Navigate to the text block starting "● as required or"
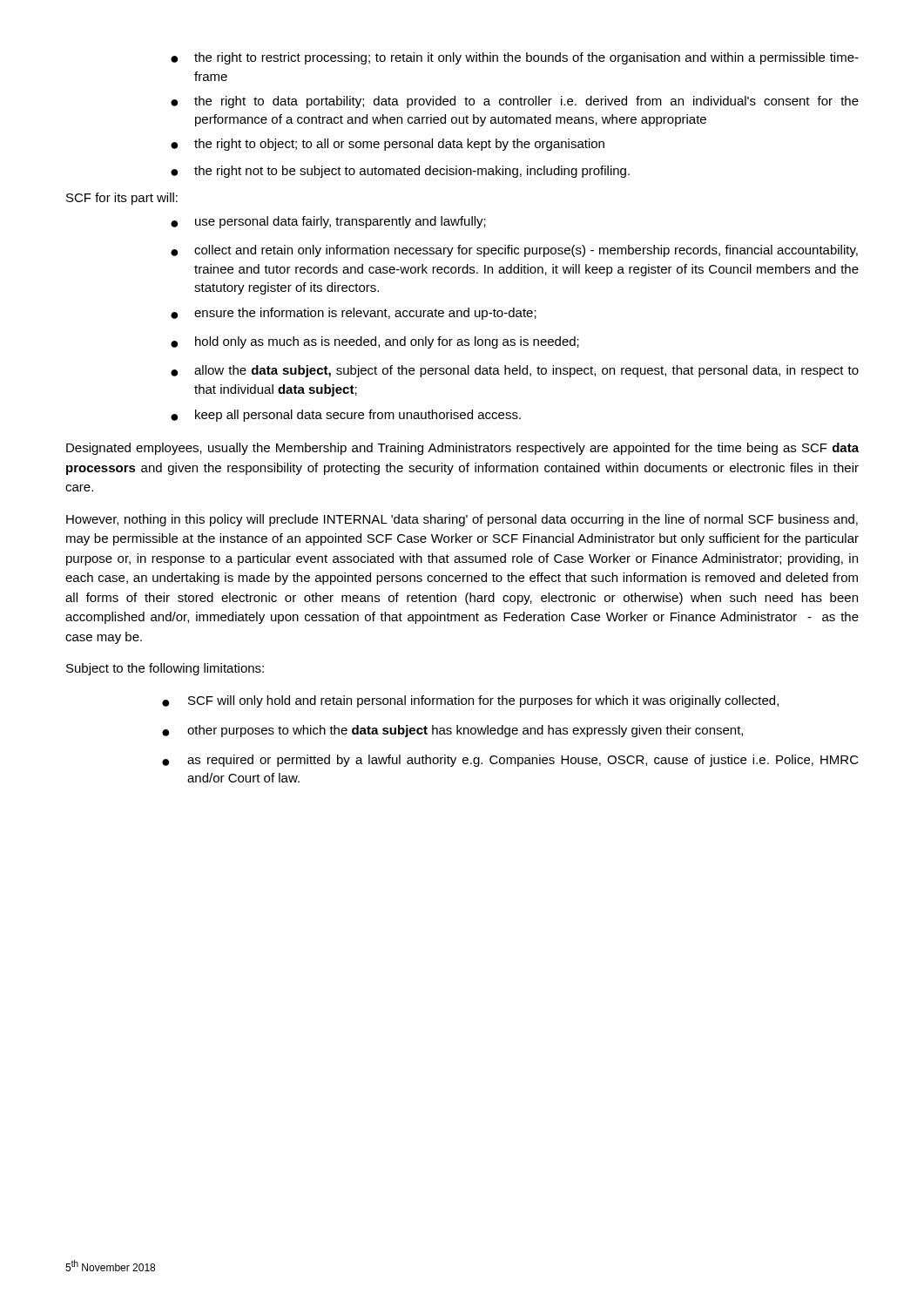Viewport: 924px width, 1307px height. pyautogui.click(x=510, y=769)
